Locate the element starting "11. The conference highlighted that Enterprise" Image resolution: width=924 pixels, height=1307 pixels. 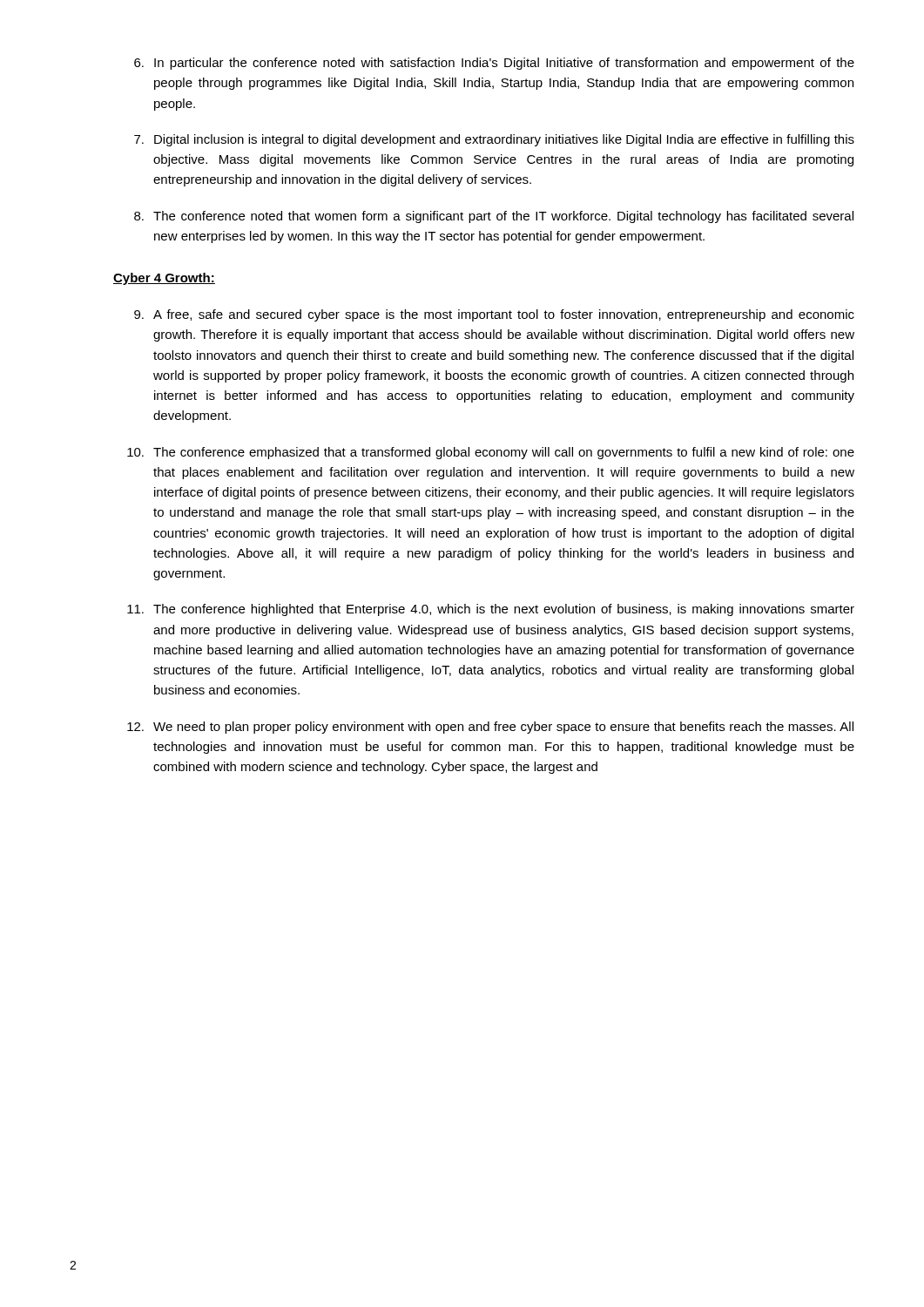484,650
